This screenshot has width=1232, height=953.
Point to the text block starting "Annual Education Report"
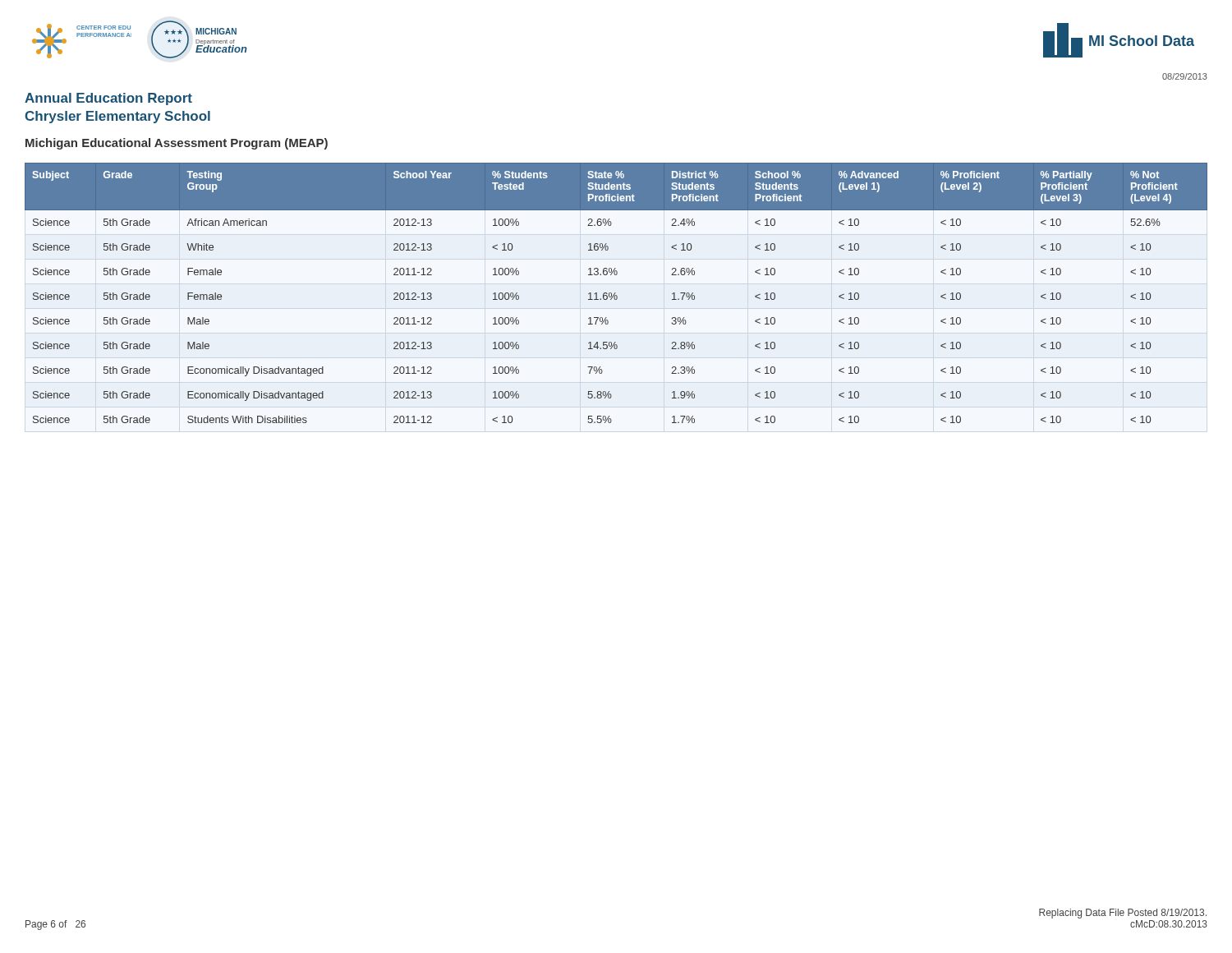tap(108, 98)
